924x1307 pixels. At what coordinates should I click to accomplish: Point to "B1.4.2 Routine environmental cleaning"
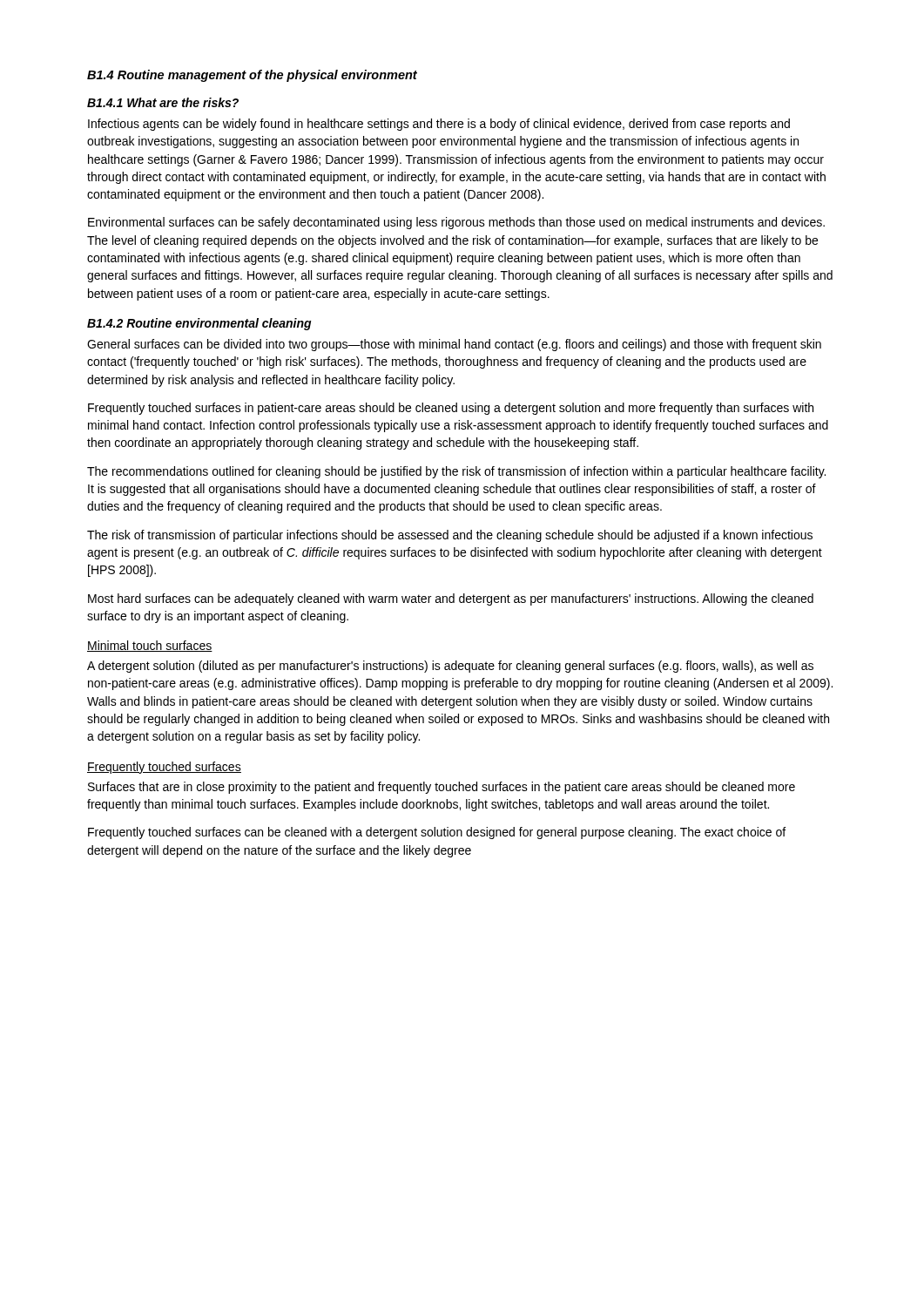click(x=199, y=323)
